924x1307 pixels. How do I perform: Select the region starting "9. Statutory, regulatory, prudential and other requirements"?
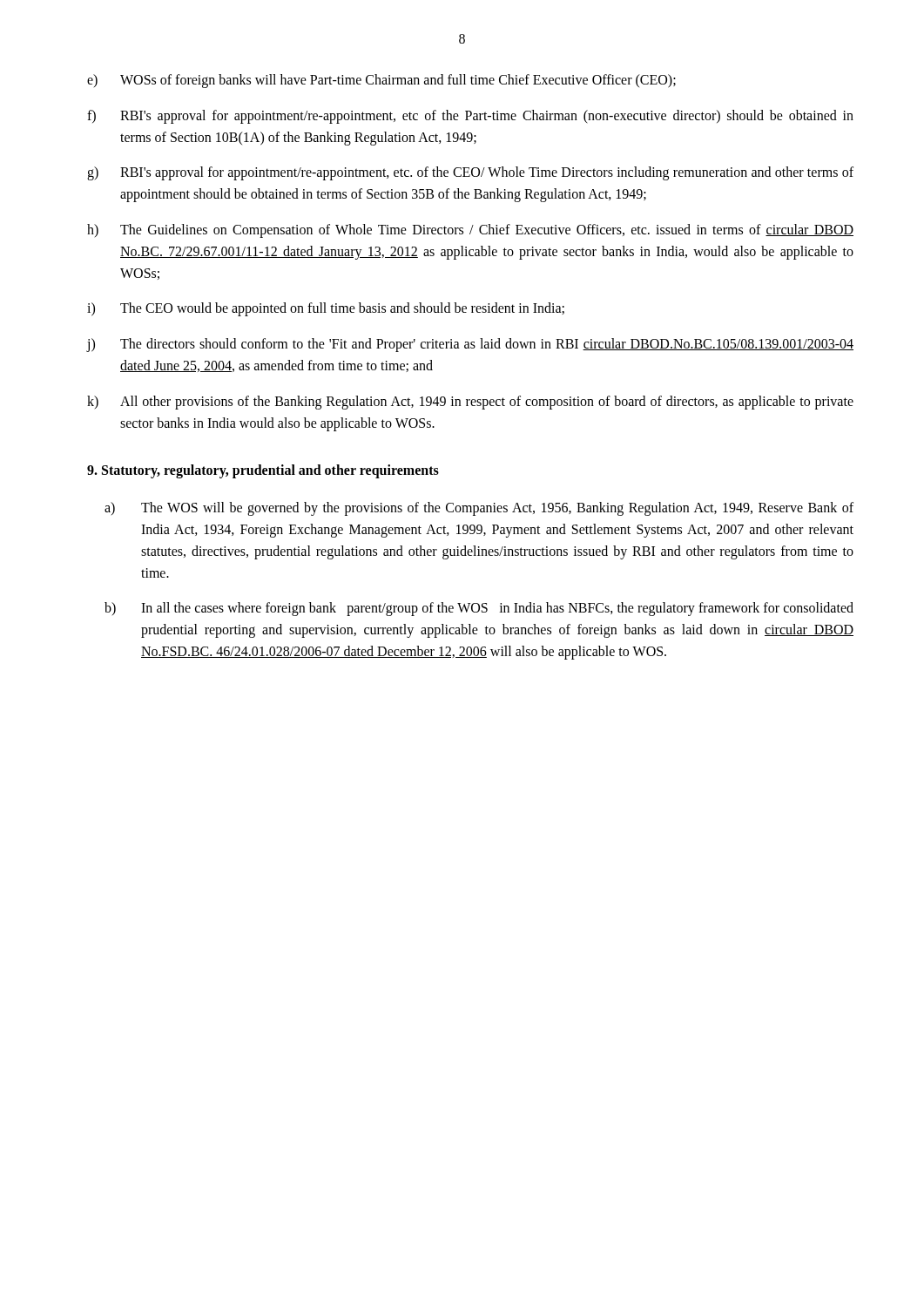pyautogui.click(x=263, y=470)
